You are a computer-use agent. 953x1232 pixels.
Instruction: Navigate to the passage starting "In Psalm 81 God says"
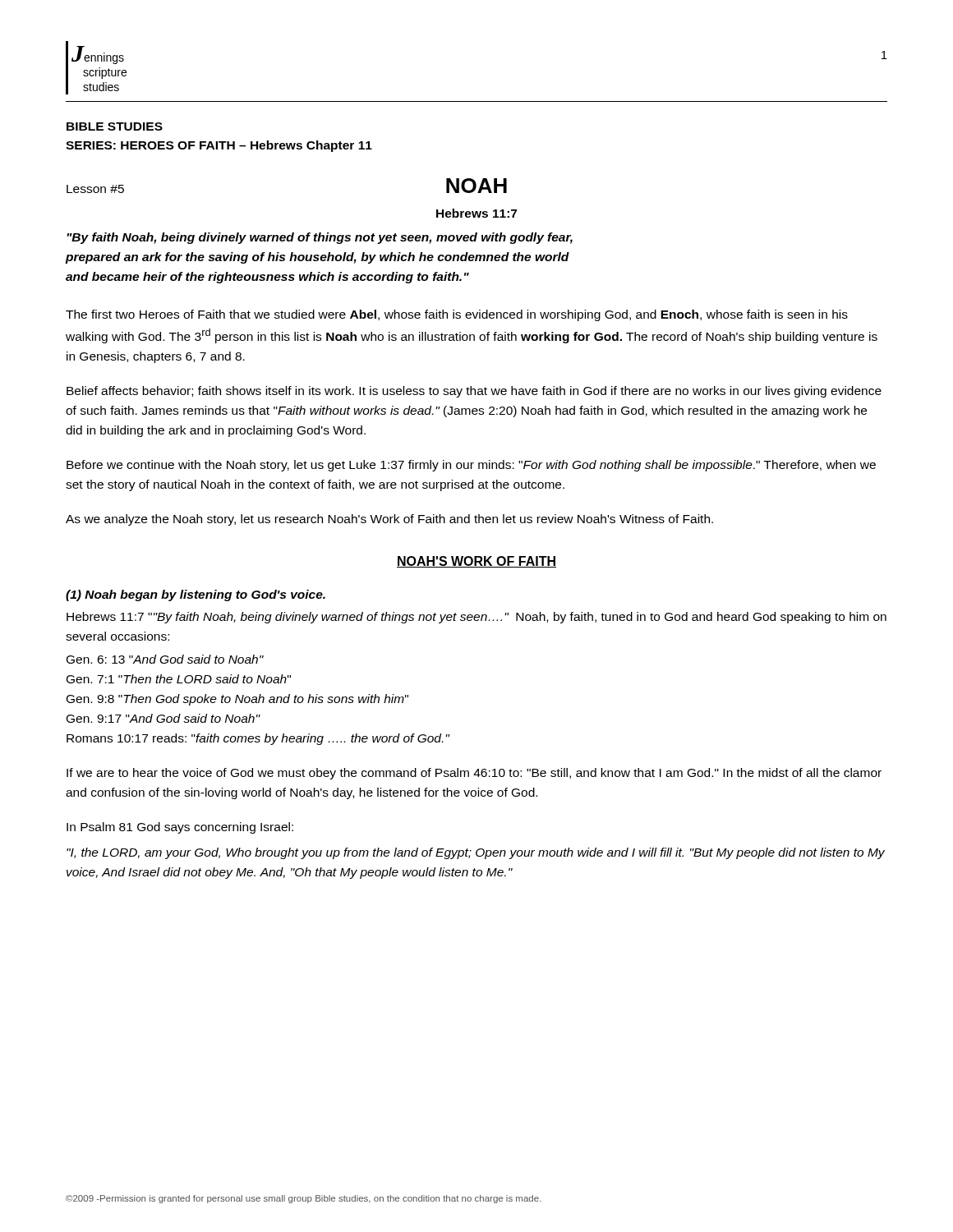(180, 827)
